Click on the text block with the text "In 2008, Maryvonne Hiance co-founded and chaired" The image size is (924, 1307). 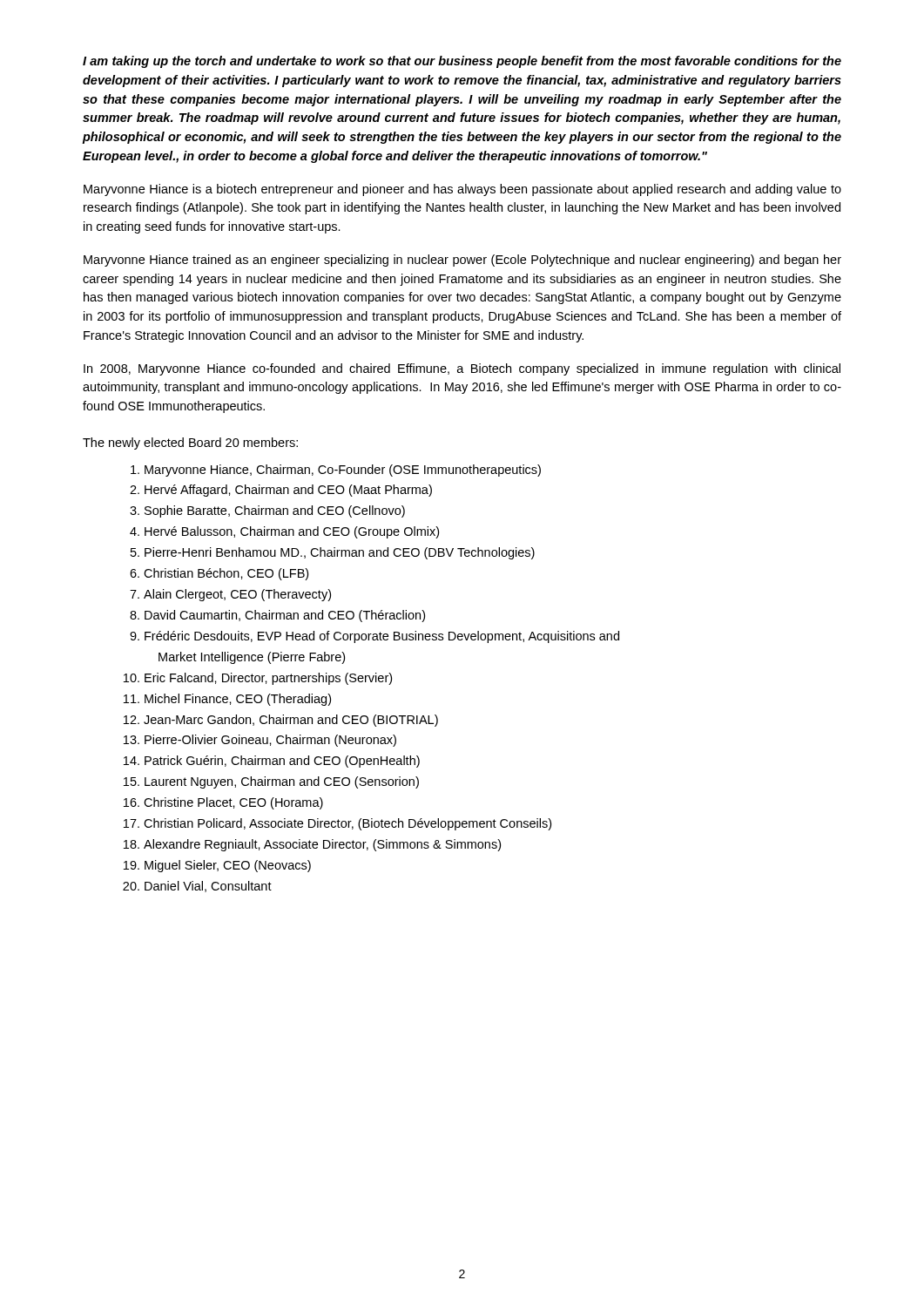click(462, 387)
